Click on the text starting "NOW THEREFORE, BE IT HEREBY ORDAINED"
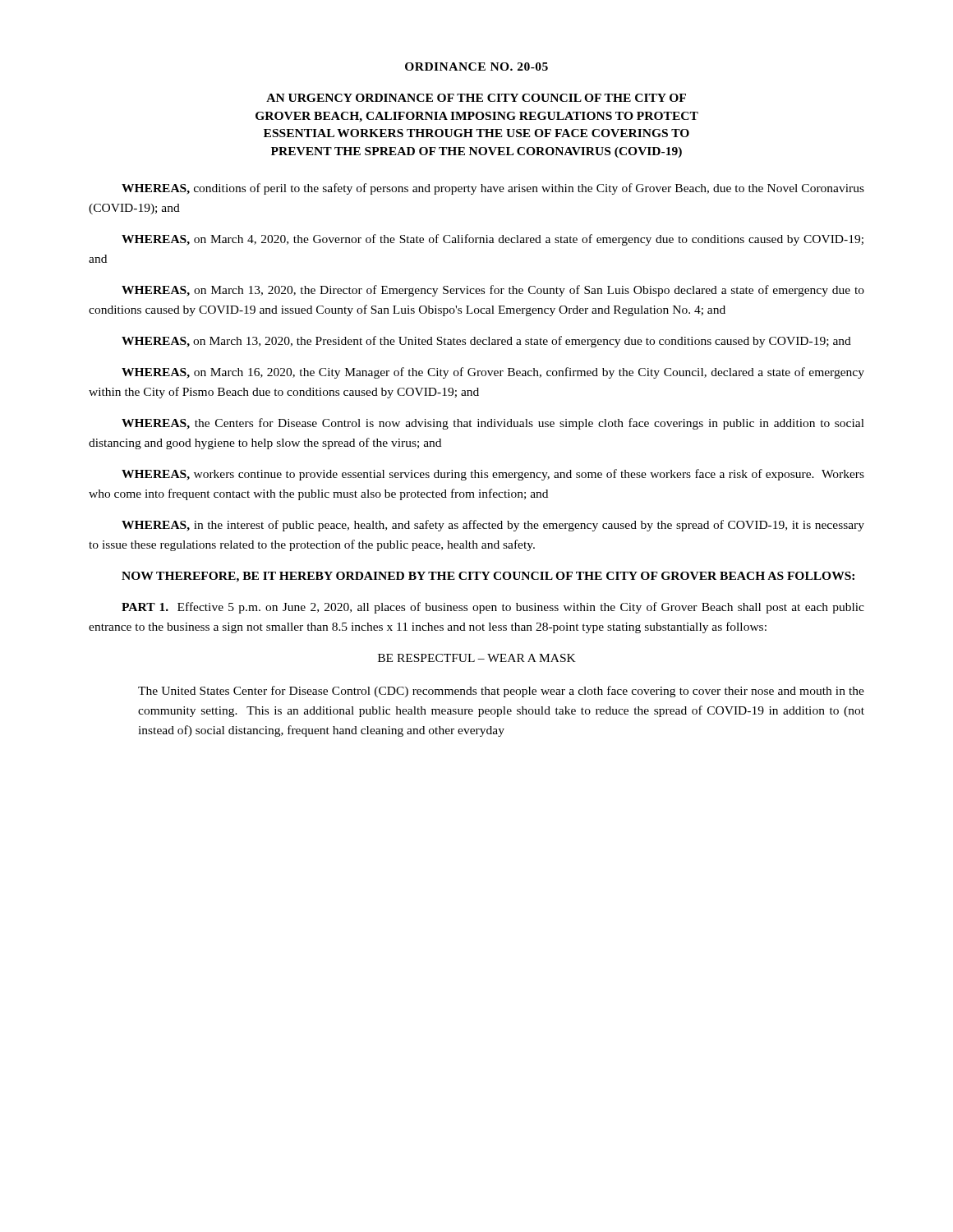 (x=489, y=575)
